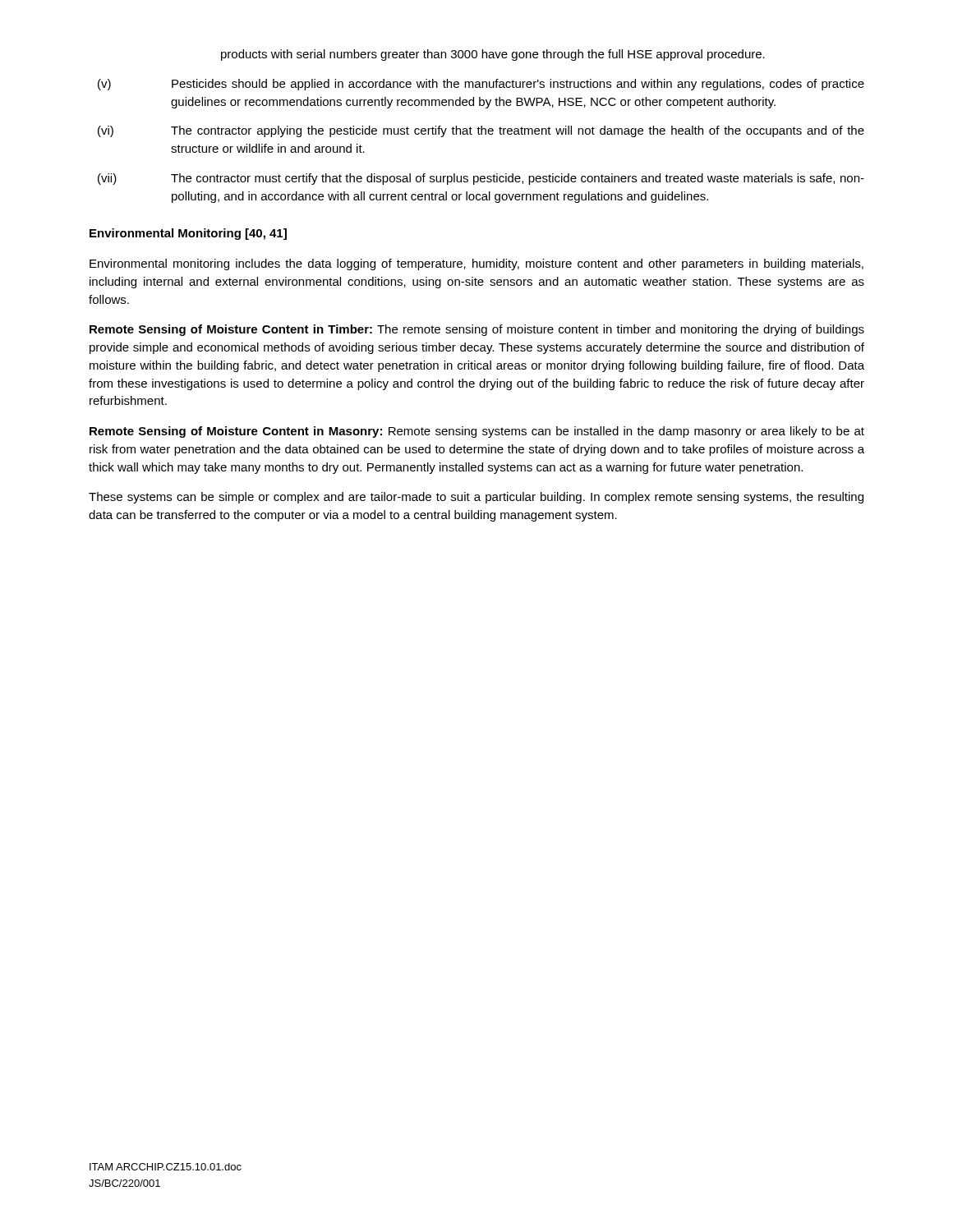Find the element starting "(v) Pesticides should be applied in accordance with"
This screenshot has width=953, height=1232.
(x=476, y=92)
